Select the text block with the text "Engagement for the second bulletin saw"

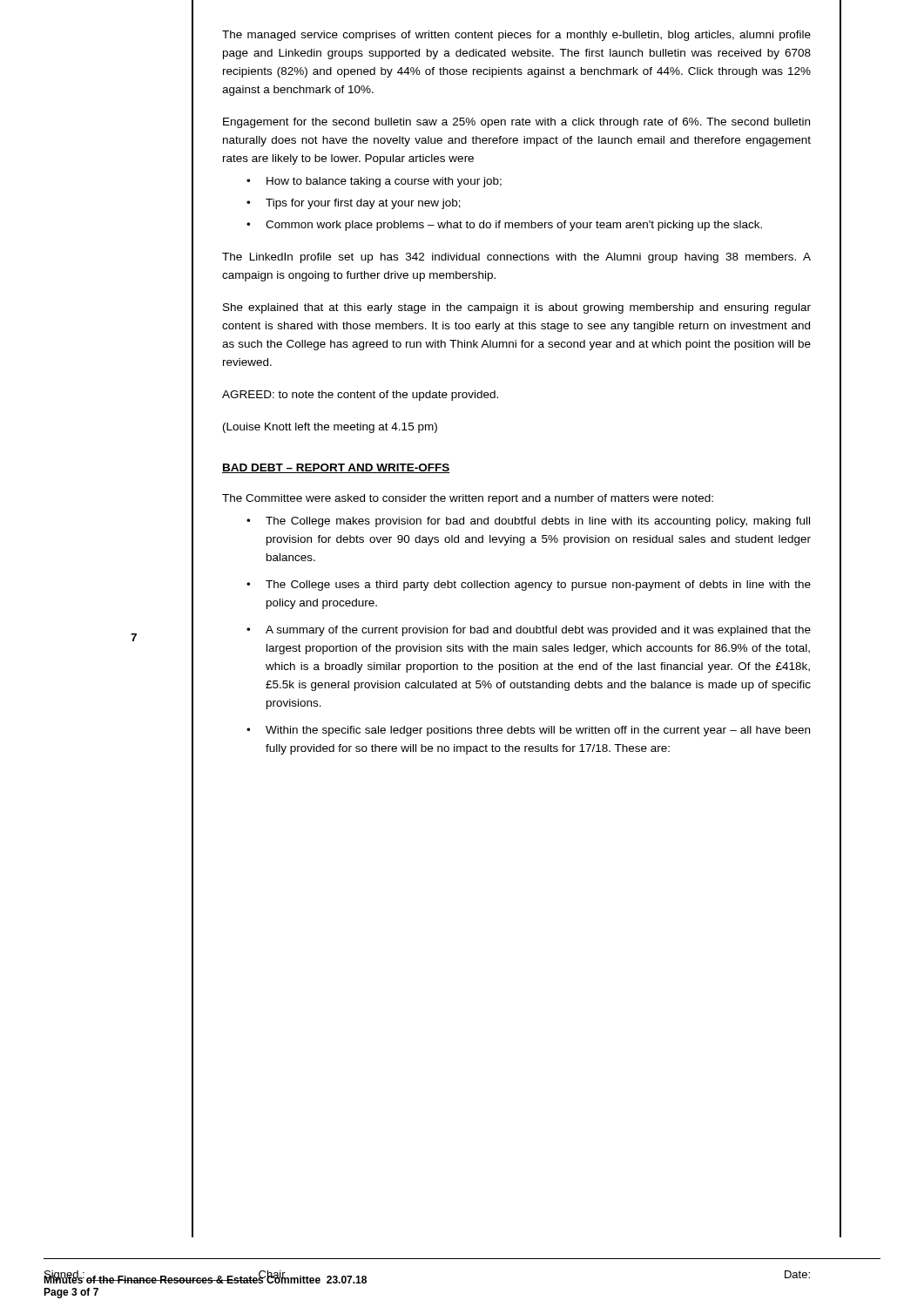click(516, 140)
